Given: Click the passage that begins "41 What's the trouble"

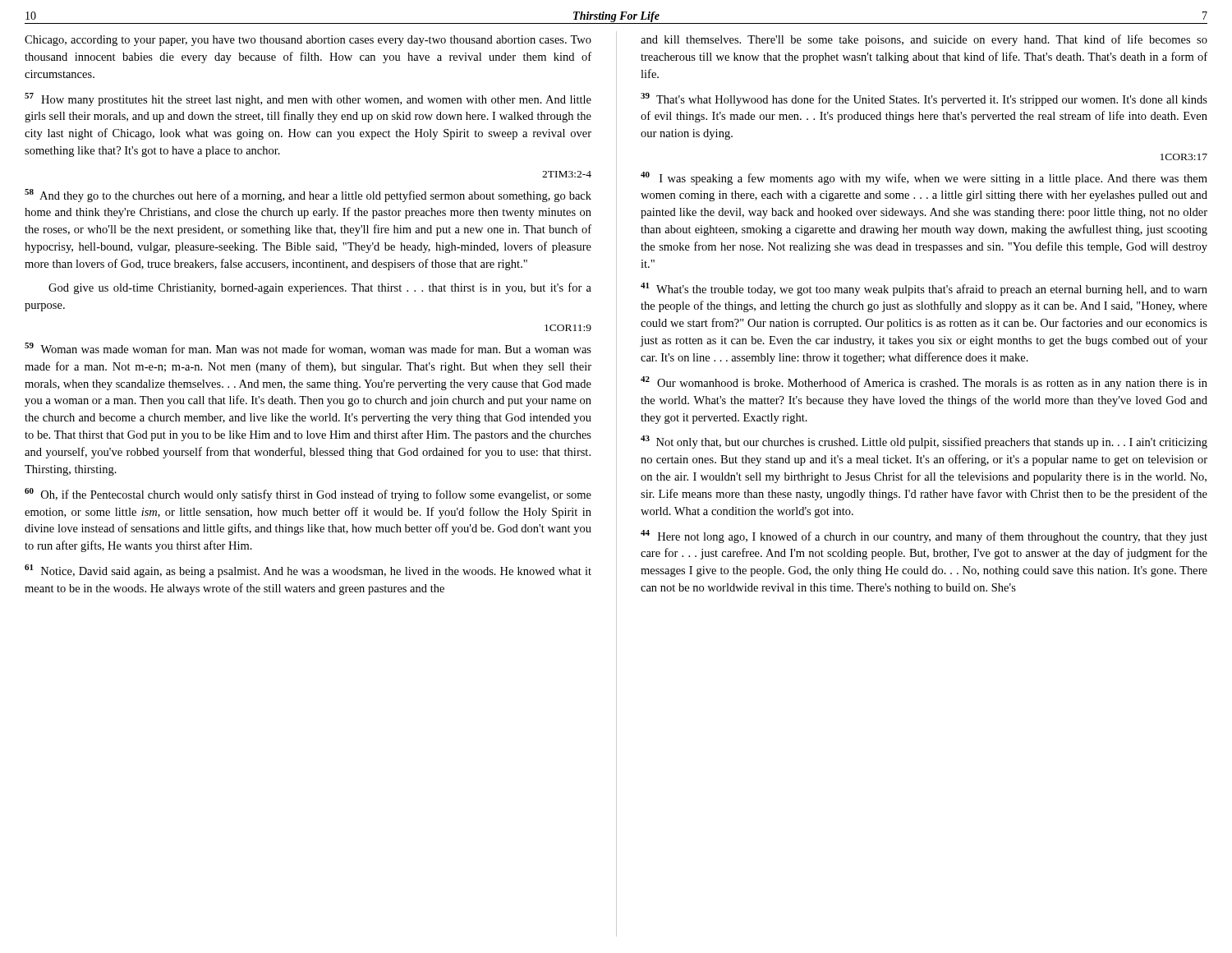Looking at the screenshot, I should (924, 322).
